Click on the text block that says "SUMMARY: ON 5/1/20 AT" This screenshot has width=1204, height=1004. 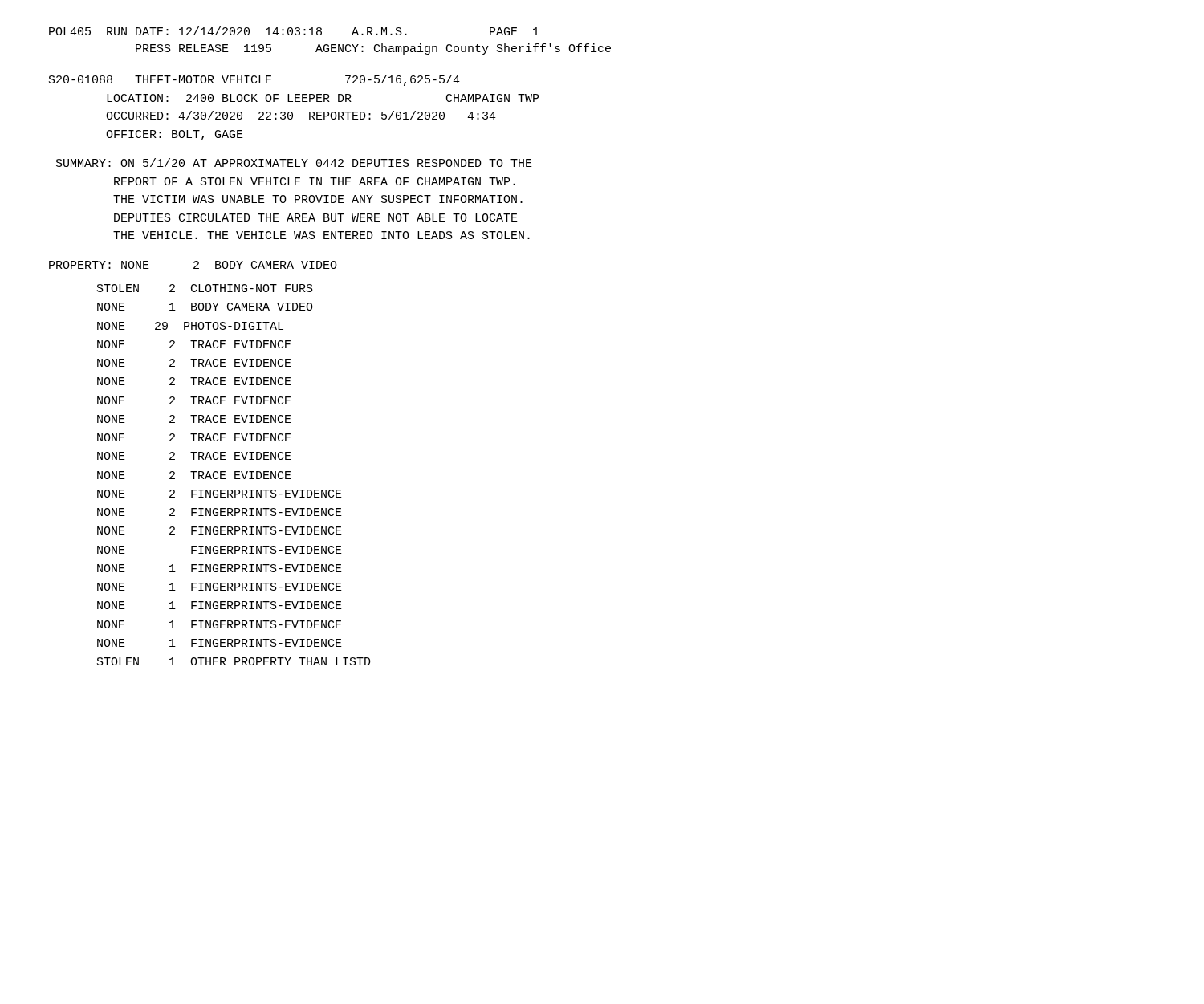pos(290,200)
